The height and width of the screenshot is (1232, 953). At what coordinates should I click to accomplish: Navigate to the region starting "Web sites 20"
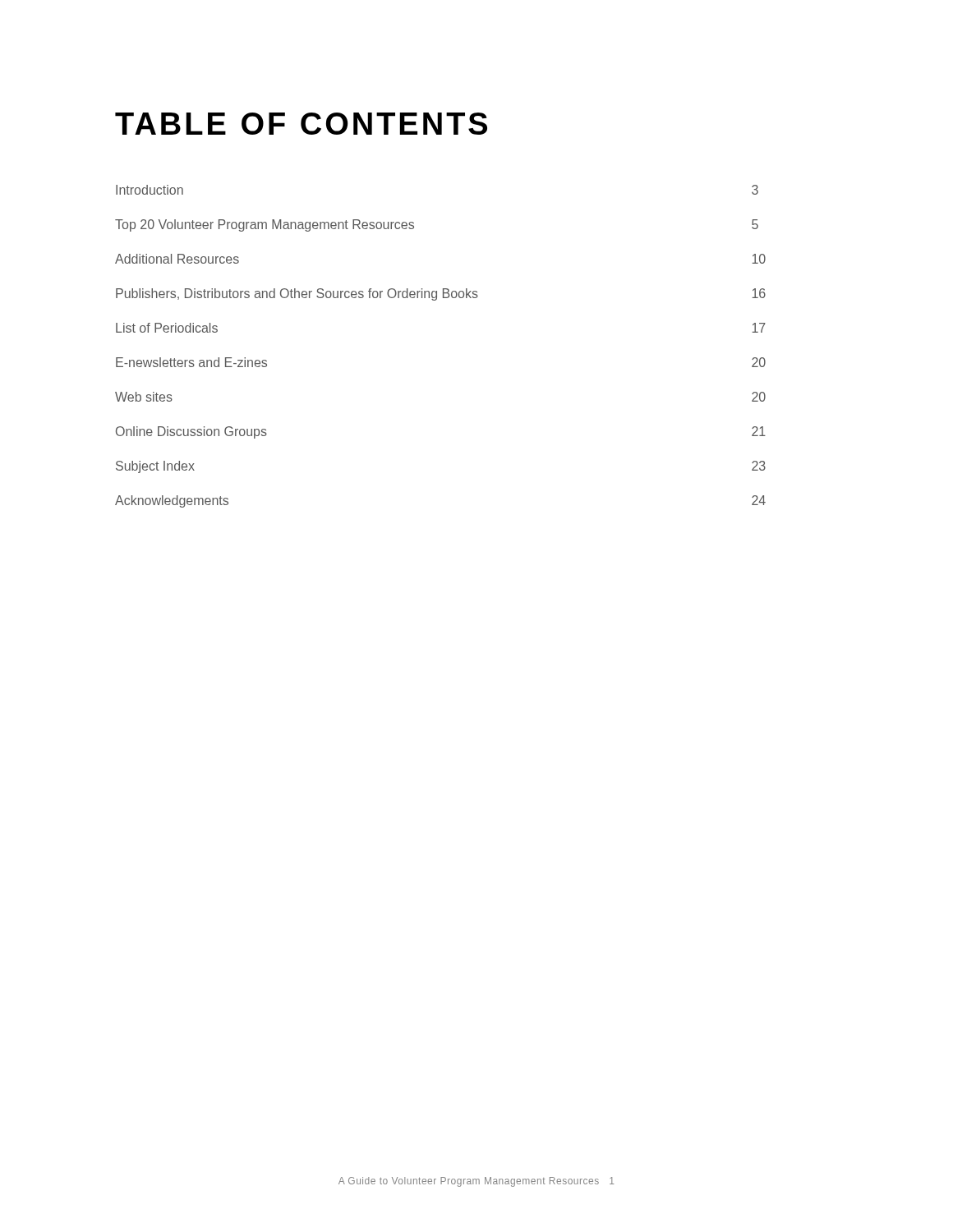[138, 395]
